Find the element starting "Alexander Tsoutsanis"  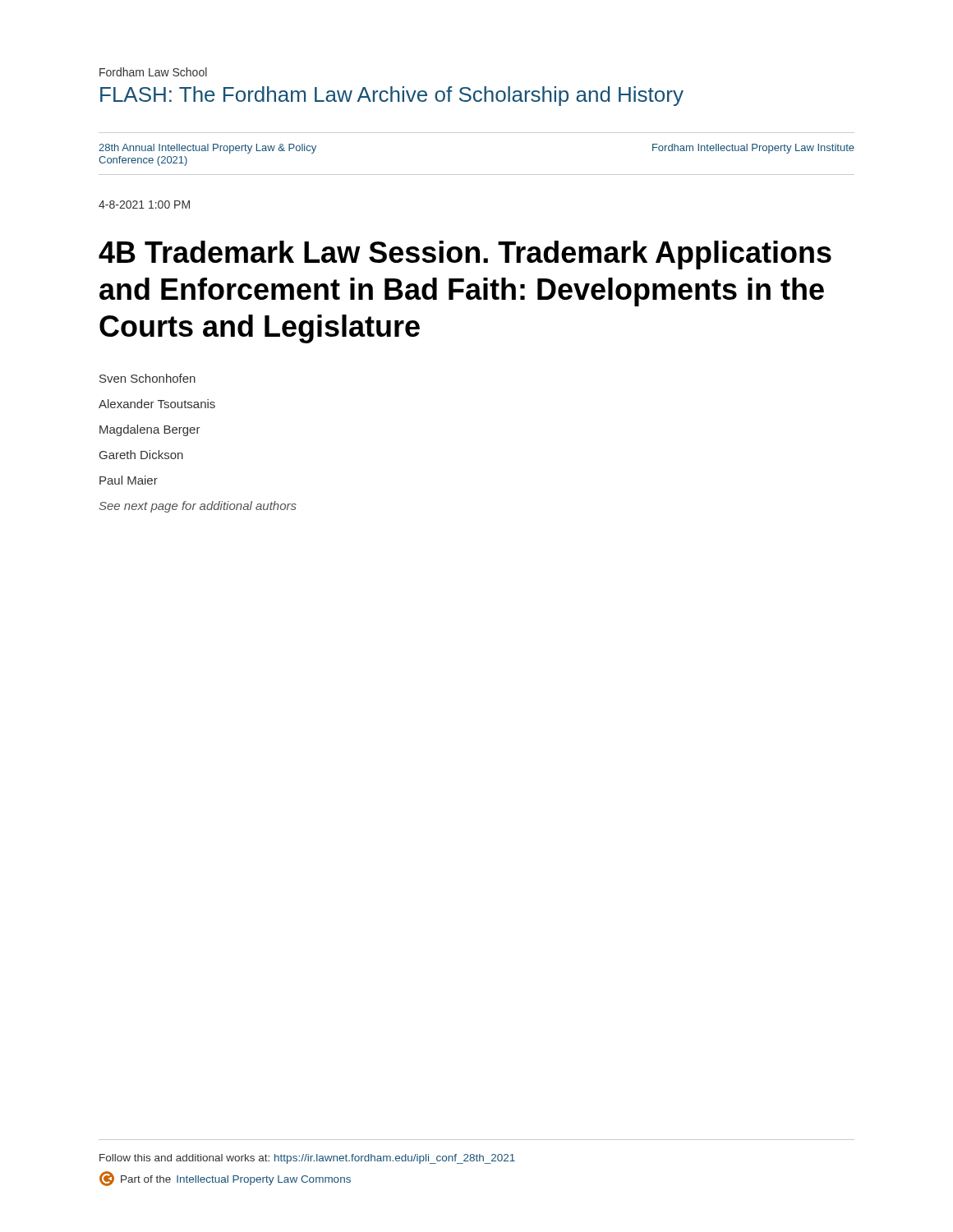(157, 404)
